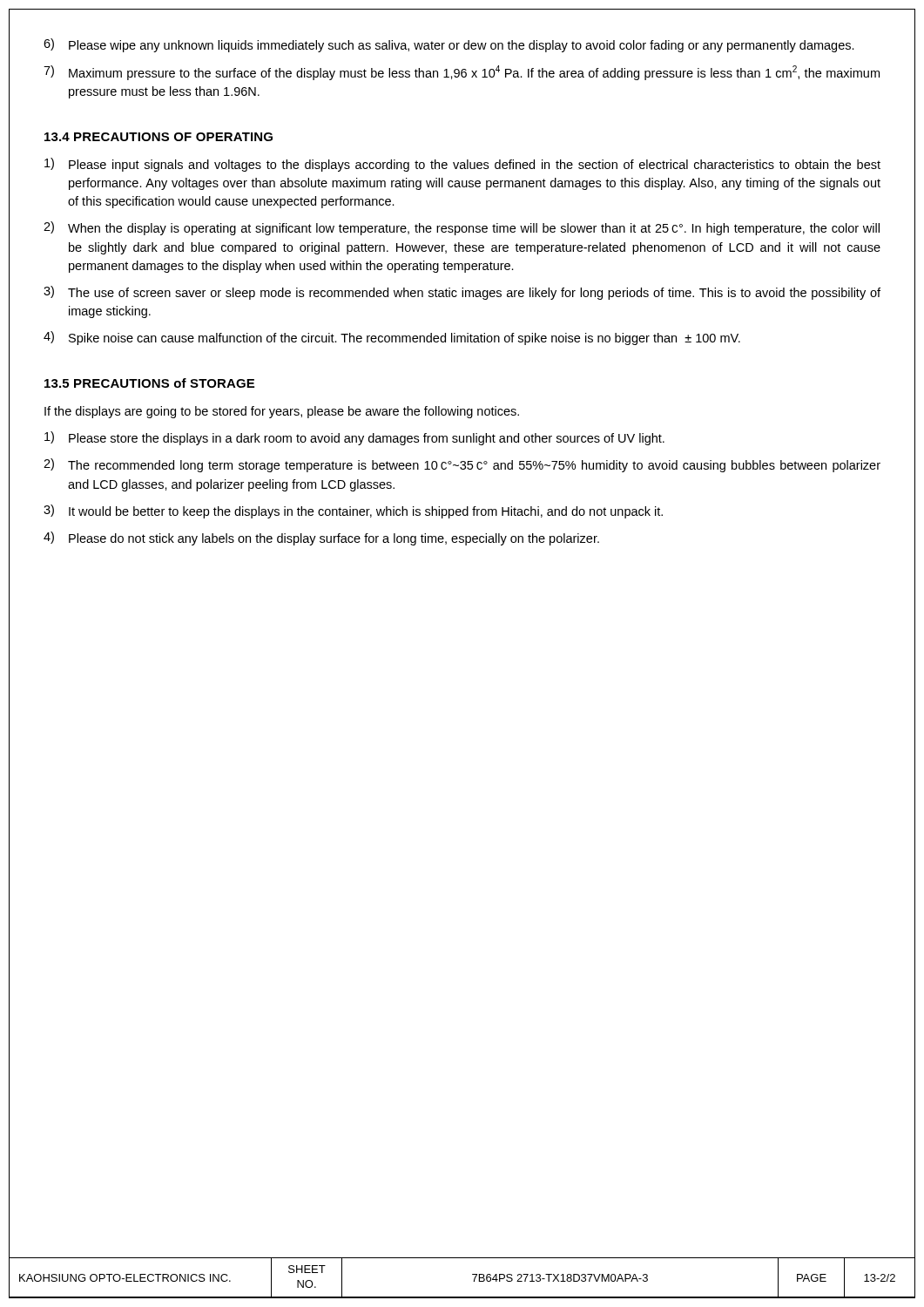Image resolution: width=924 pixels, height=1307 pixels.
Task: Locate the region starting "2) When the display is operating"
Action: (x=462, y=247)
